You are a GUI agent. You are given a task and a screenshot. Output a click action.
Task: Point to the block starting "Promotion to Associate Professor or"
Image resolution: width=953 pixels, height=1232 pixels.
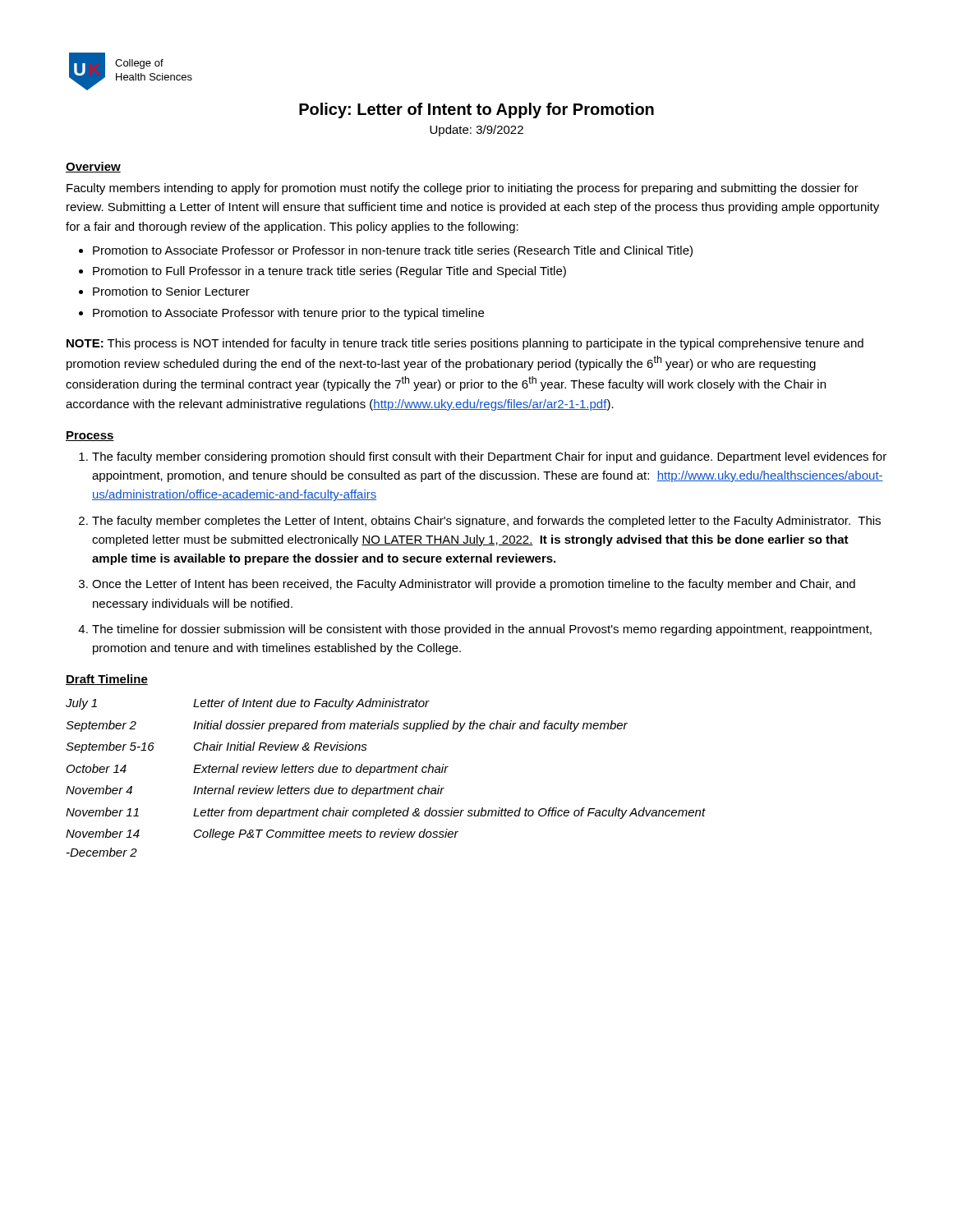(393, 250)
